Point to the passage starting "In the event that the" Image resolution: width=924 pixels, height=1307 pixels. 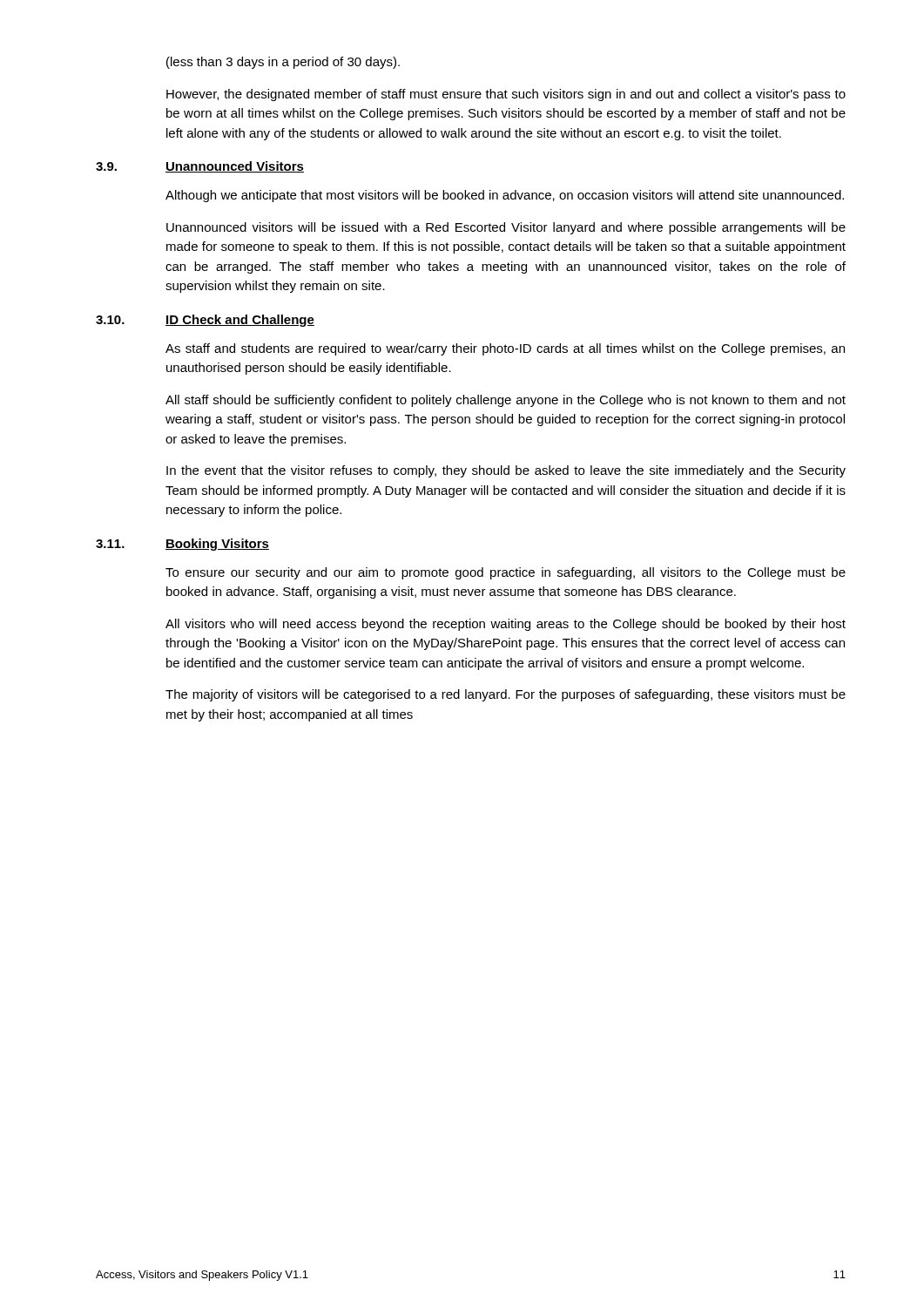pyautogui.click(x=506, y=490)
